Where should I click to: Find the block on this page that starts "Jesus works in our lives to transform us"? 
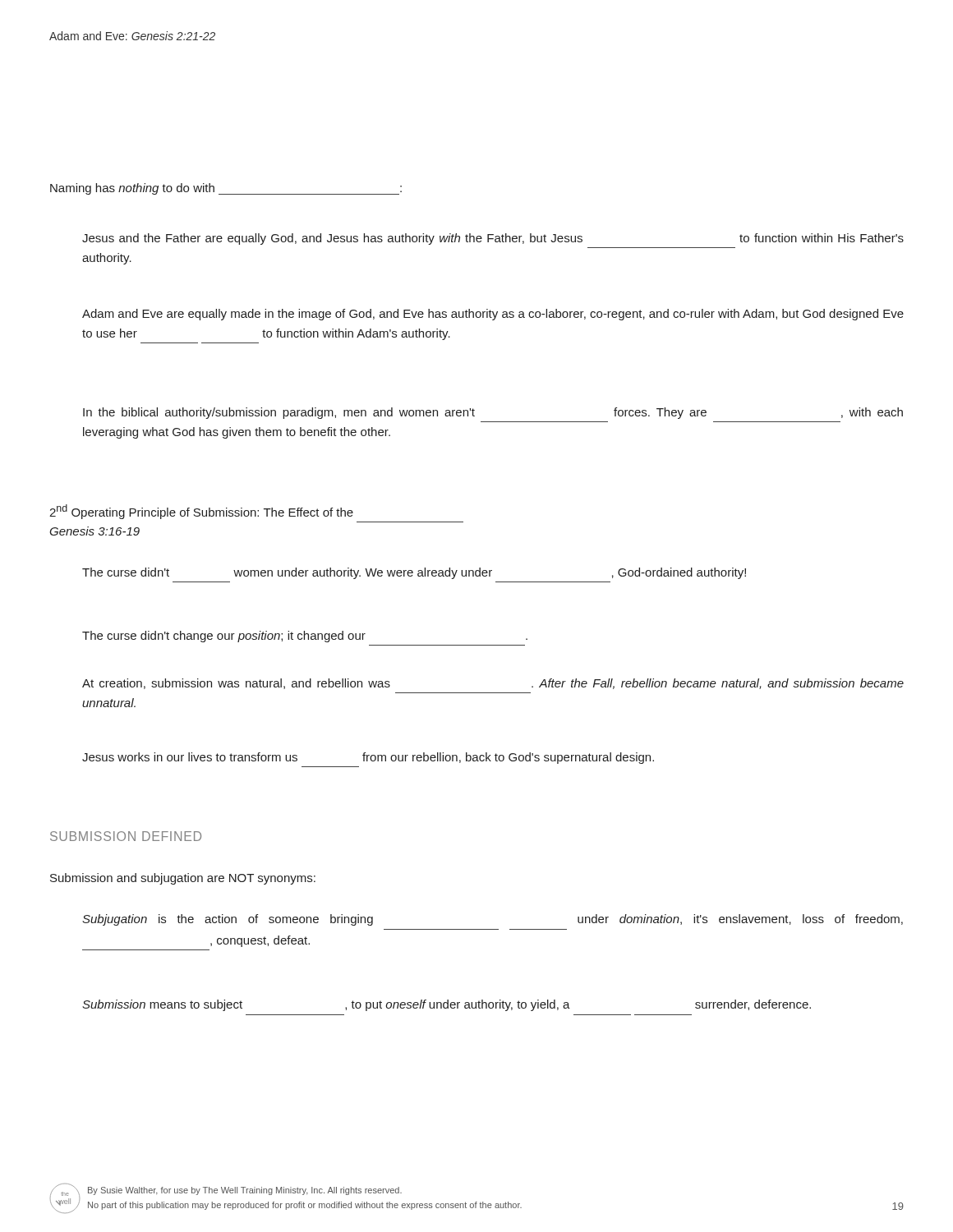click(369, 759)
